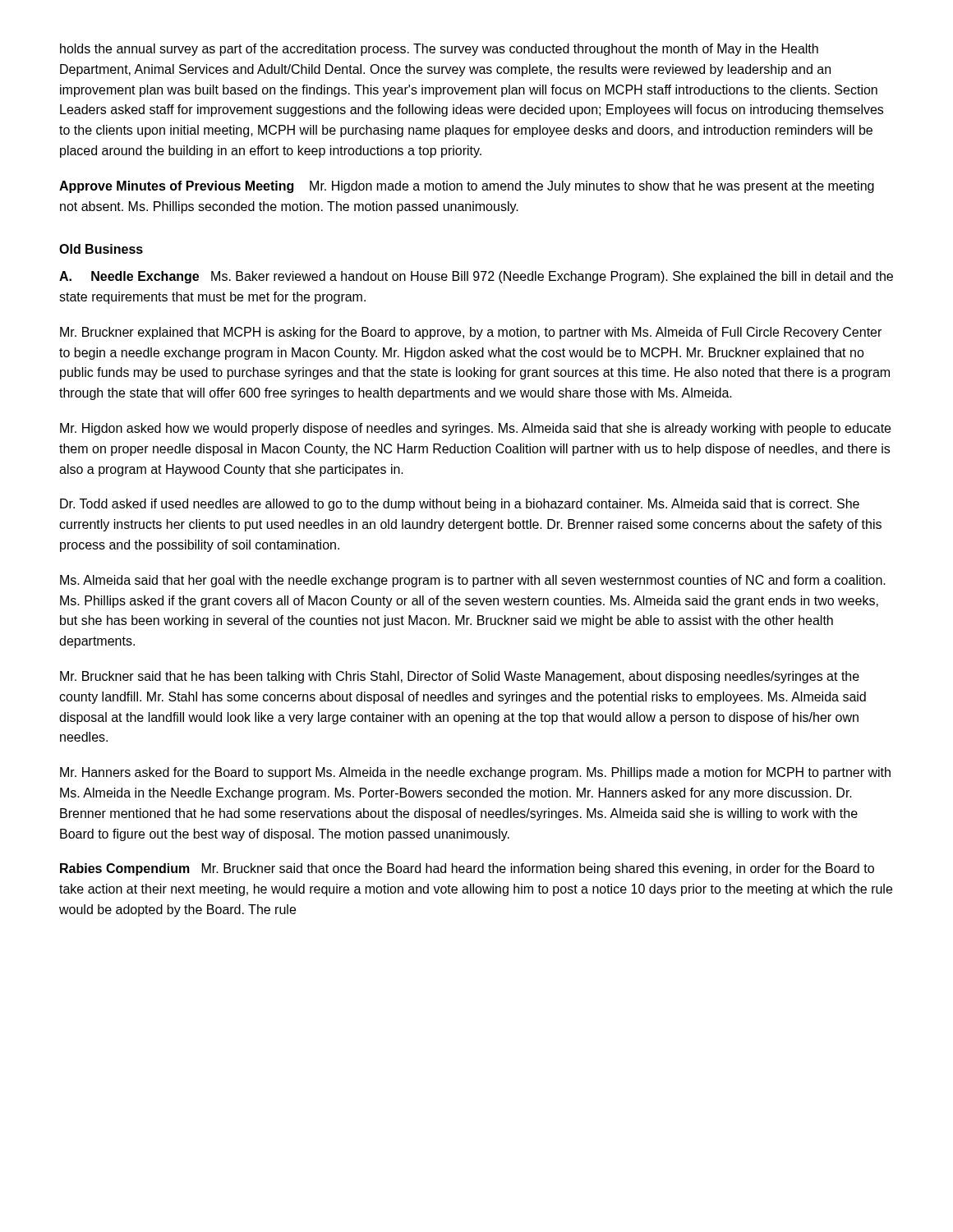Find "Old Business" on this page
This screenshot has height=1232, width=953.
point(101,250)
